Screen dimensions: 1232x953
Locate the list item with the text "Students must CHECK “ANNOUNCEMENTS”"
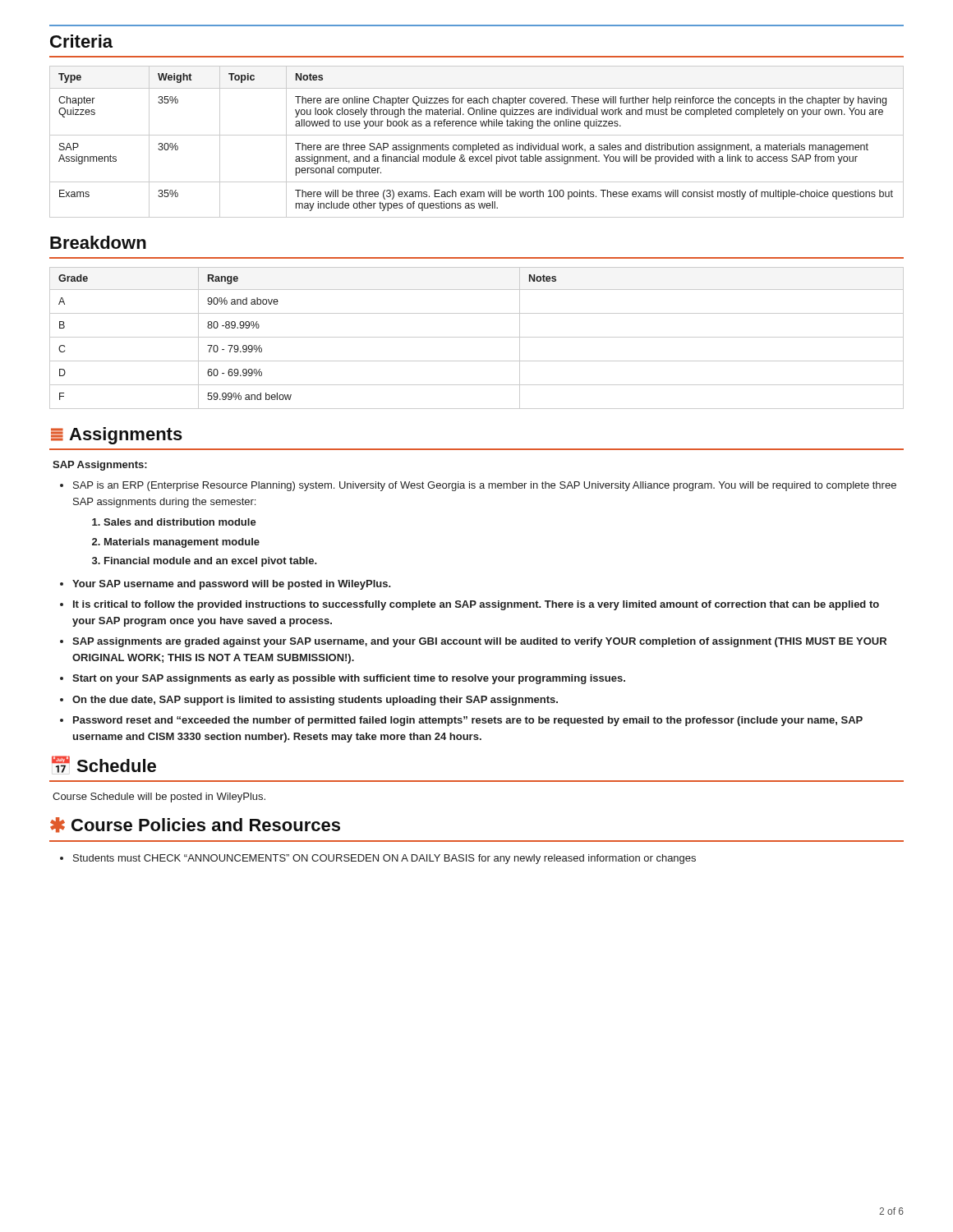tap(384, 858)
